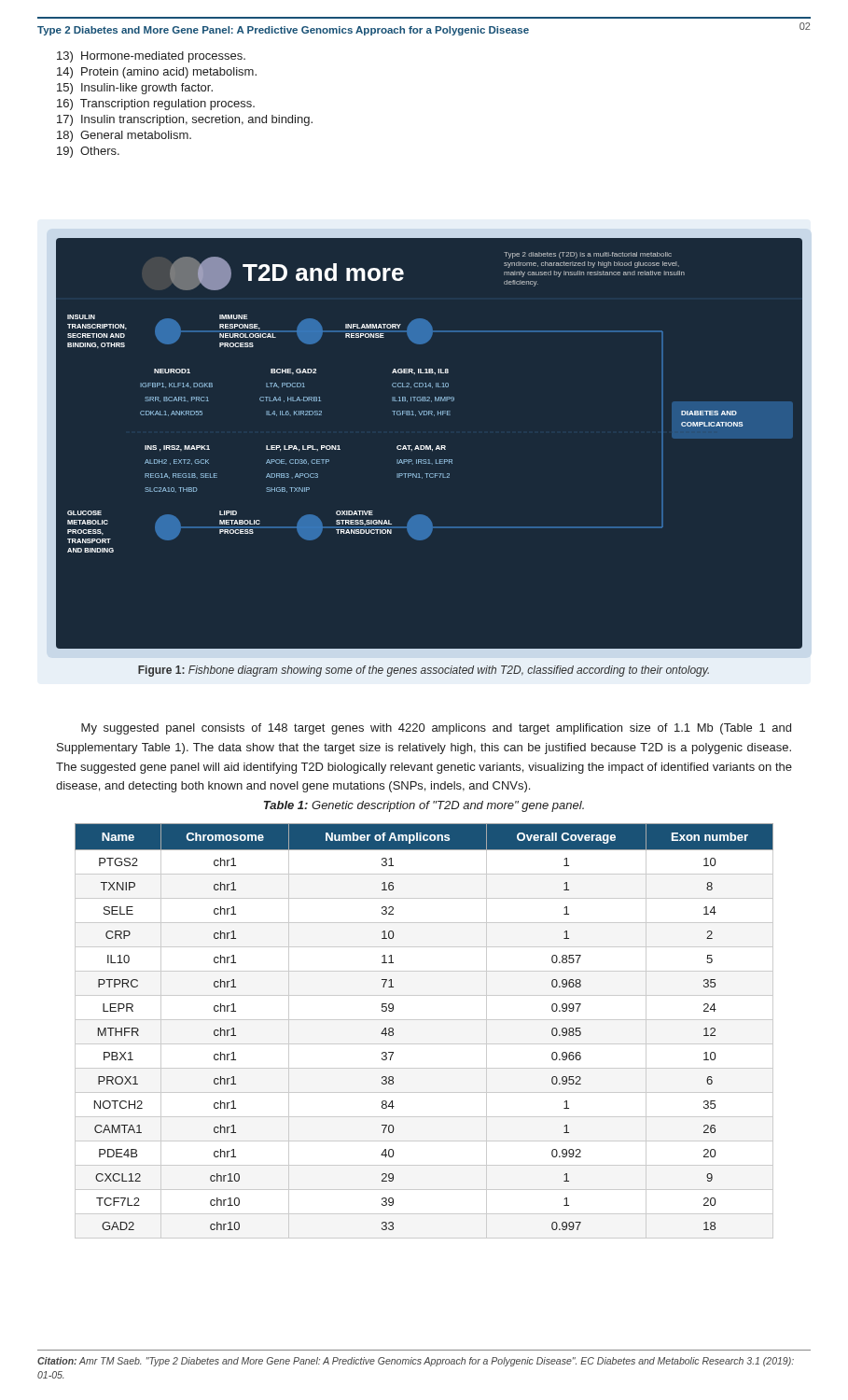Viewport: 848px width, 1400px height.
Task: Click on the list item that reads "16) Transcription regulation process."
Action: [x=156, y=103]
